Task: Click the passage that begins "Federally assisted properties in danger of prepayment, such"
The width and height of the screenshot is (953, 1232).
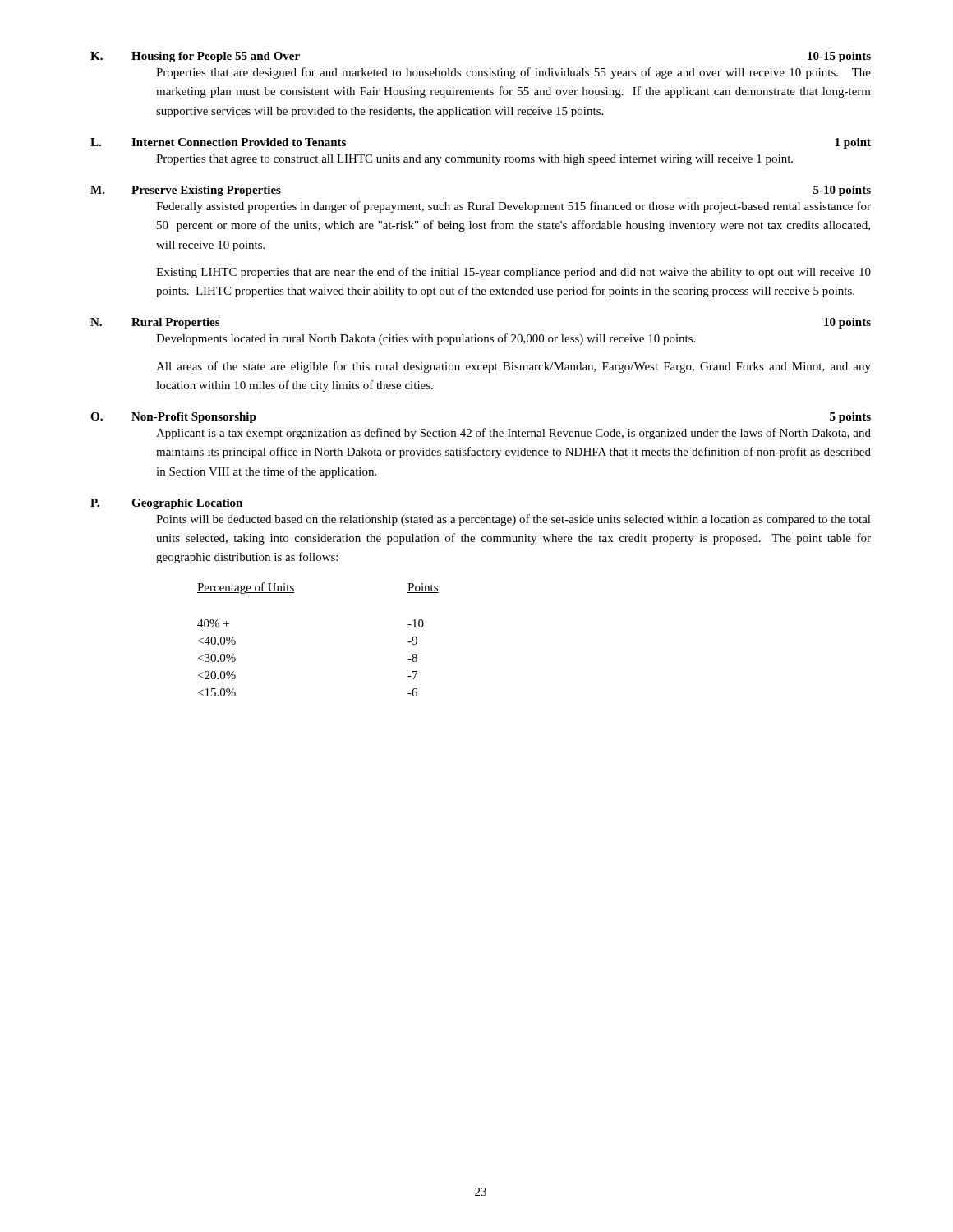Action: point(513,225)
